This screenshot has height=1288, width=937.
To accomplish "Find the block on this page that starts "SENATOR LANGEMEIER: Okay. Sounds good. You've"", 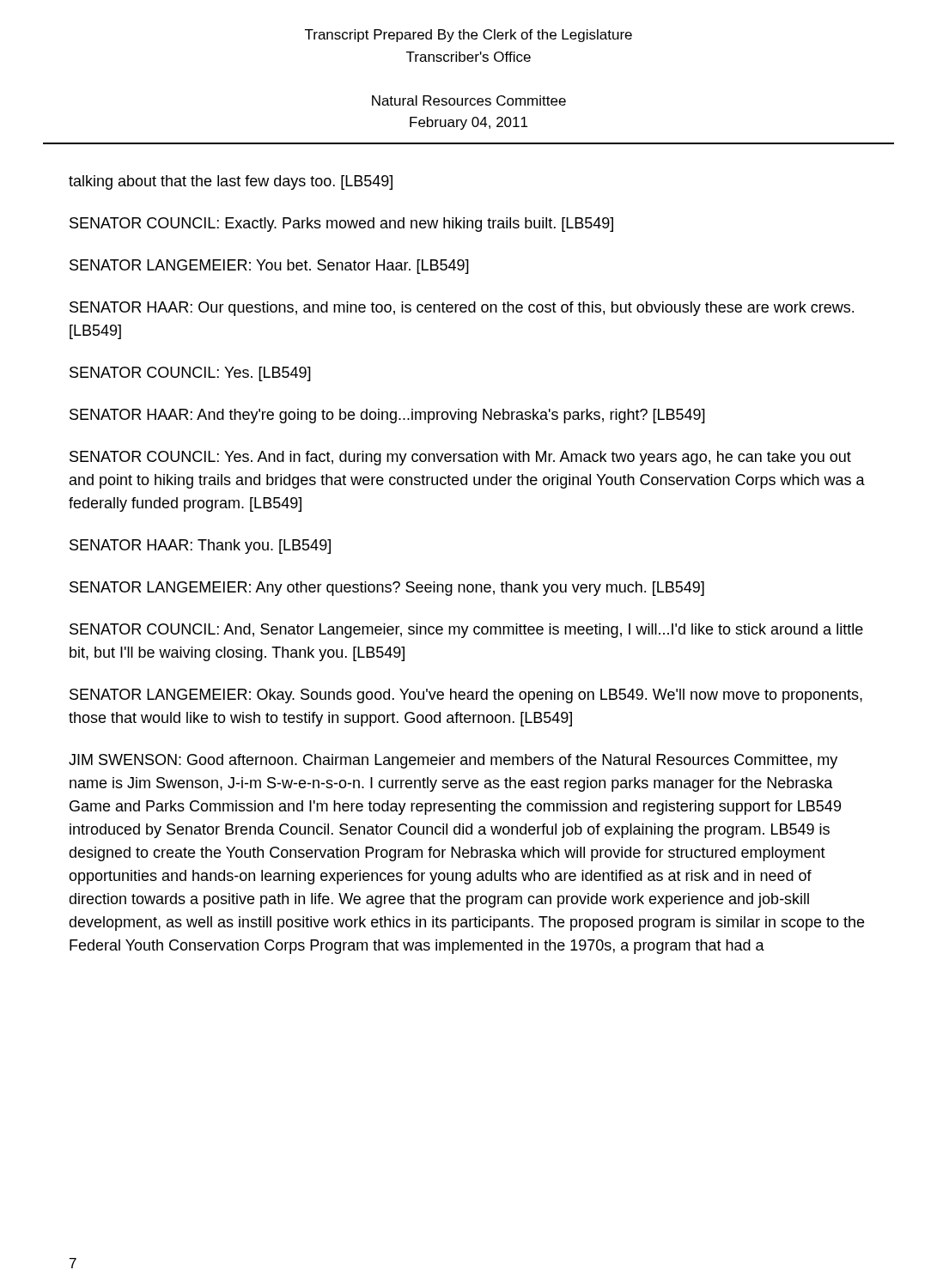I will (466, 706).
